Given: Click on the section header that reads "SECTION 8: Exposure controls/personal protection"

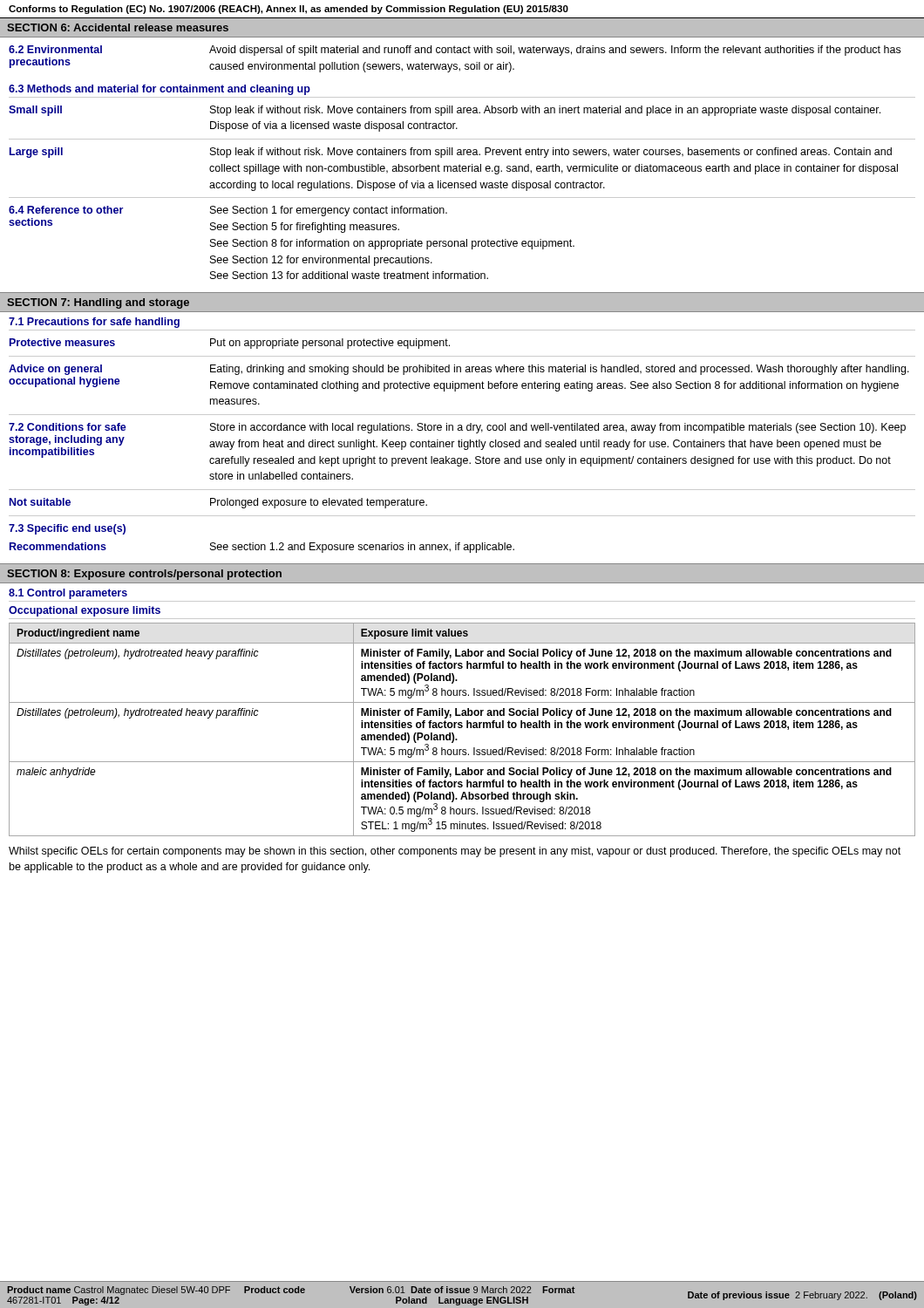Looking at the screenshot, I should (145, 573).
